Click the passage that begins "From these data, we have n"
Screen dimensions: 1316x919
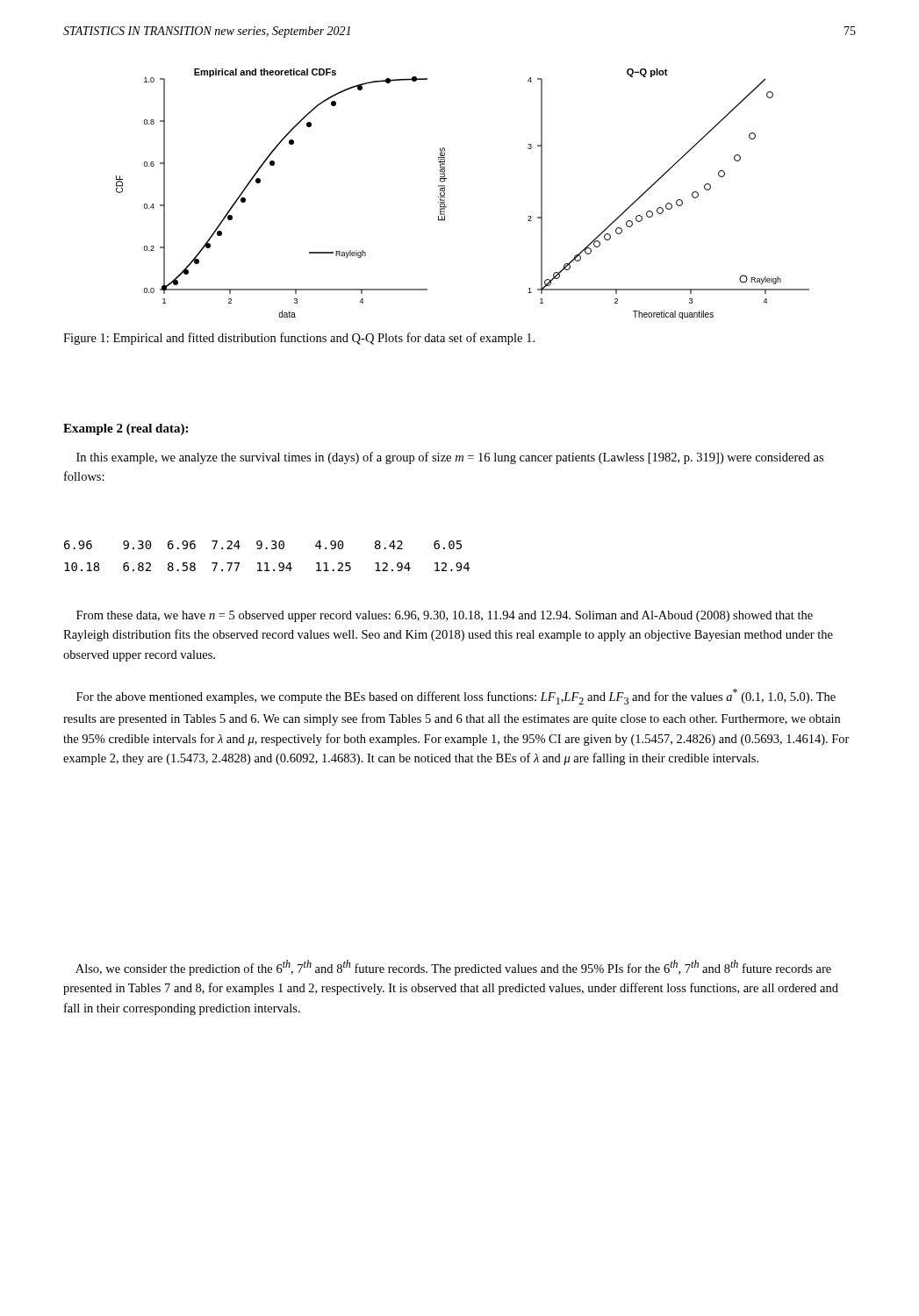coord(456,687)
